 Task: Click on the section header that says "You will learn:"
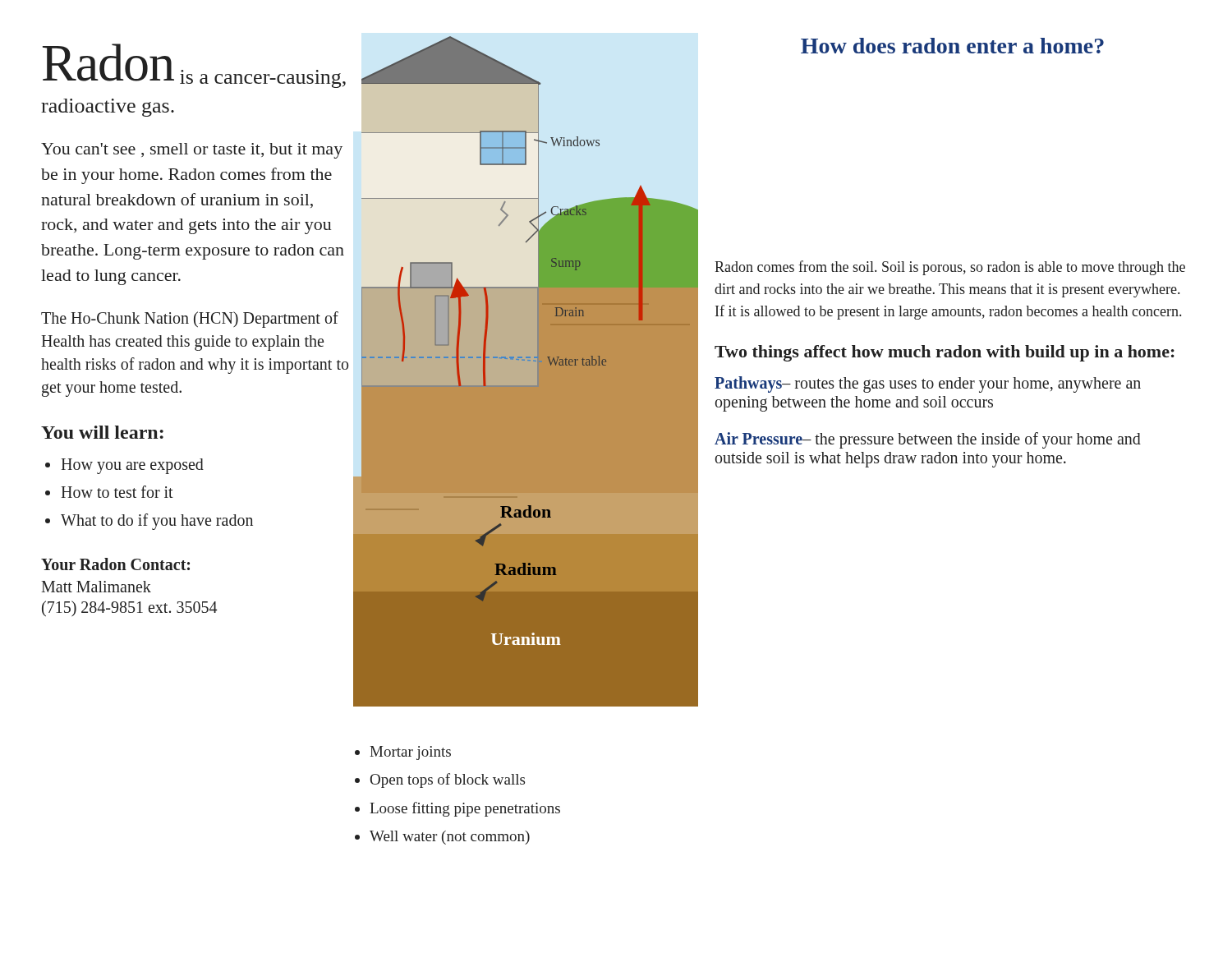(x=103, y=432)
